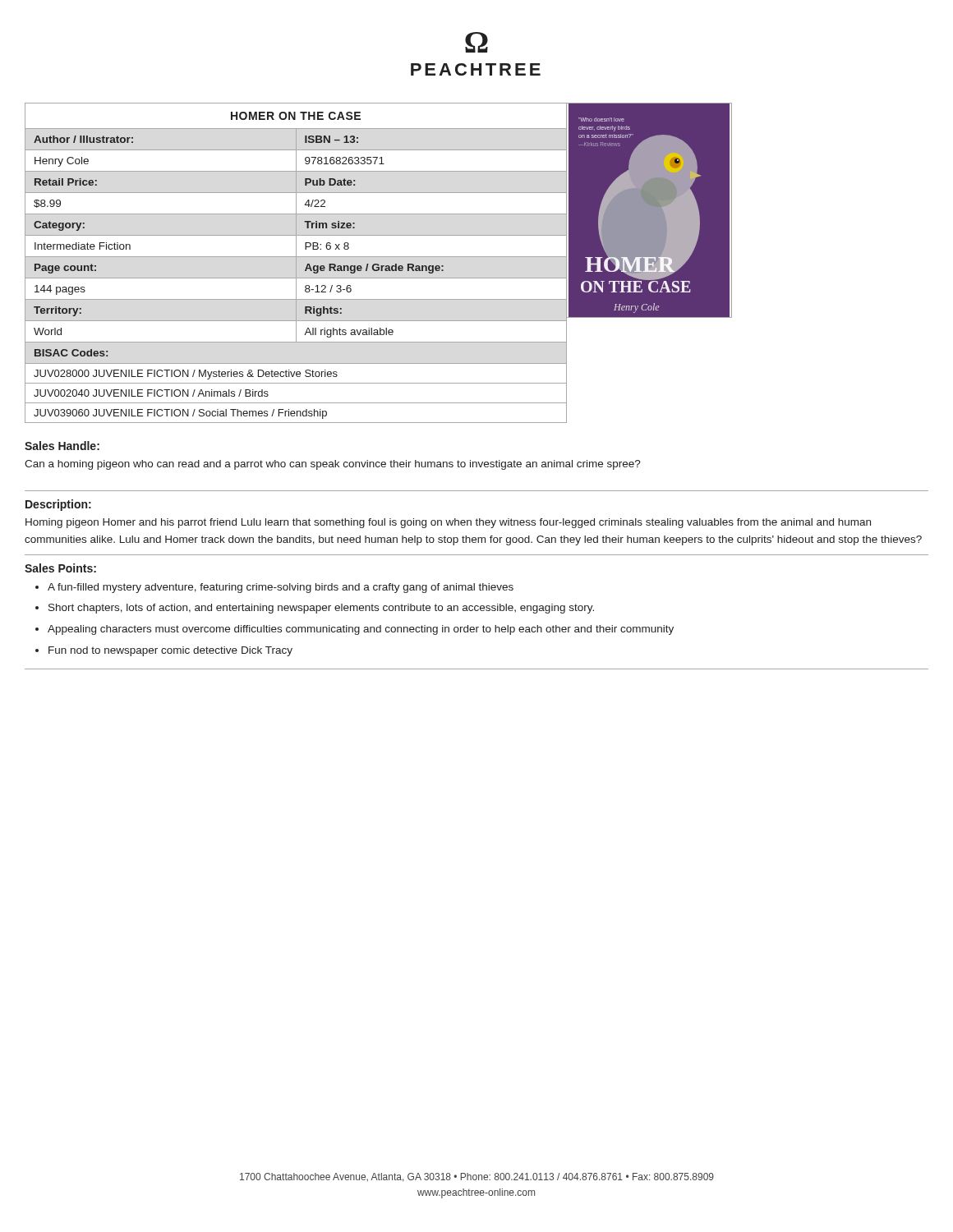
Task: Click the passage that begins "Short chapters, lots of action, and entertaining newspaper"
Action: click(321, 608)
